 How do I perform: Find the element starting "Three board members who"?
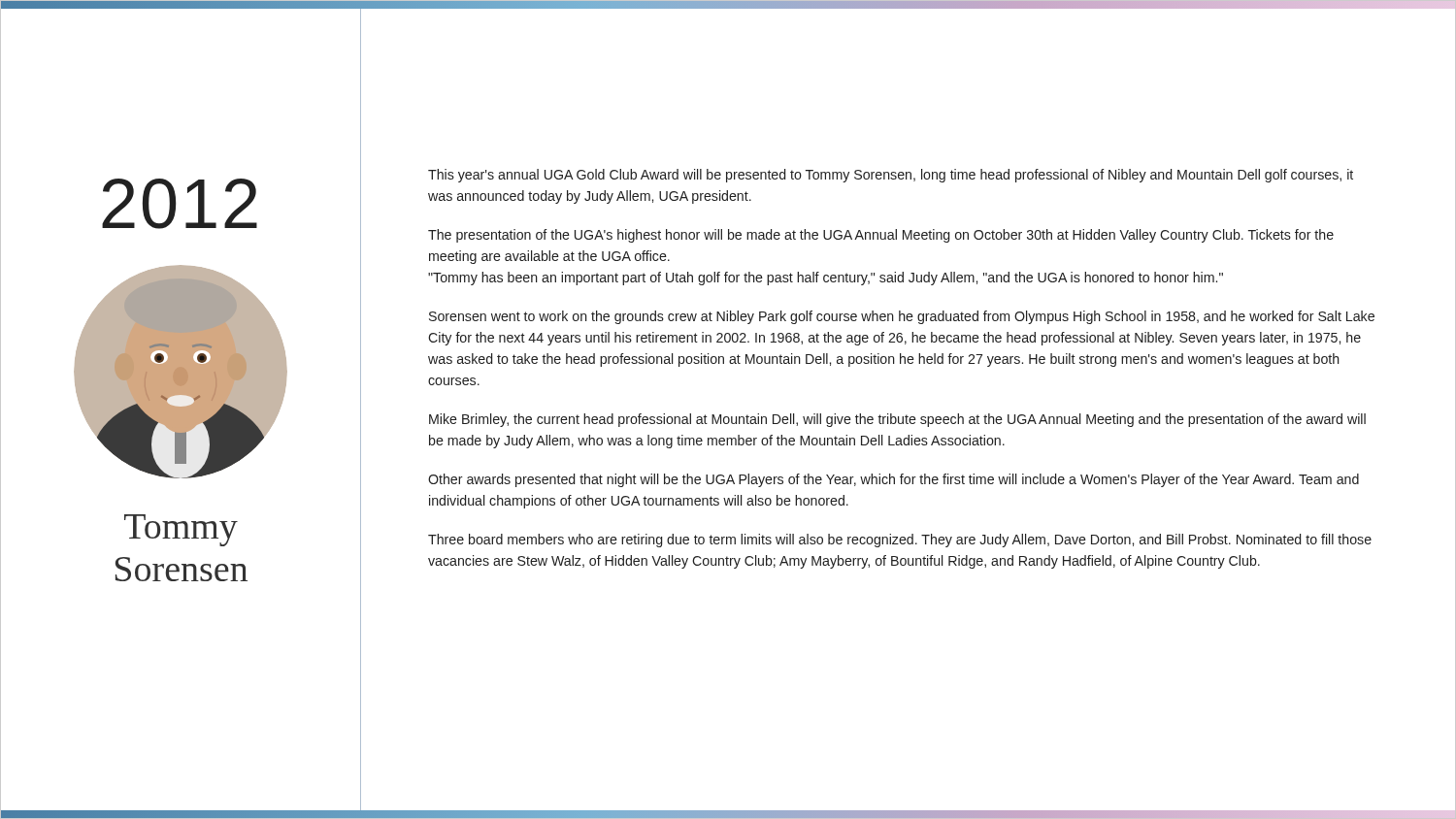pyautogui.click(x=900, y=550)
